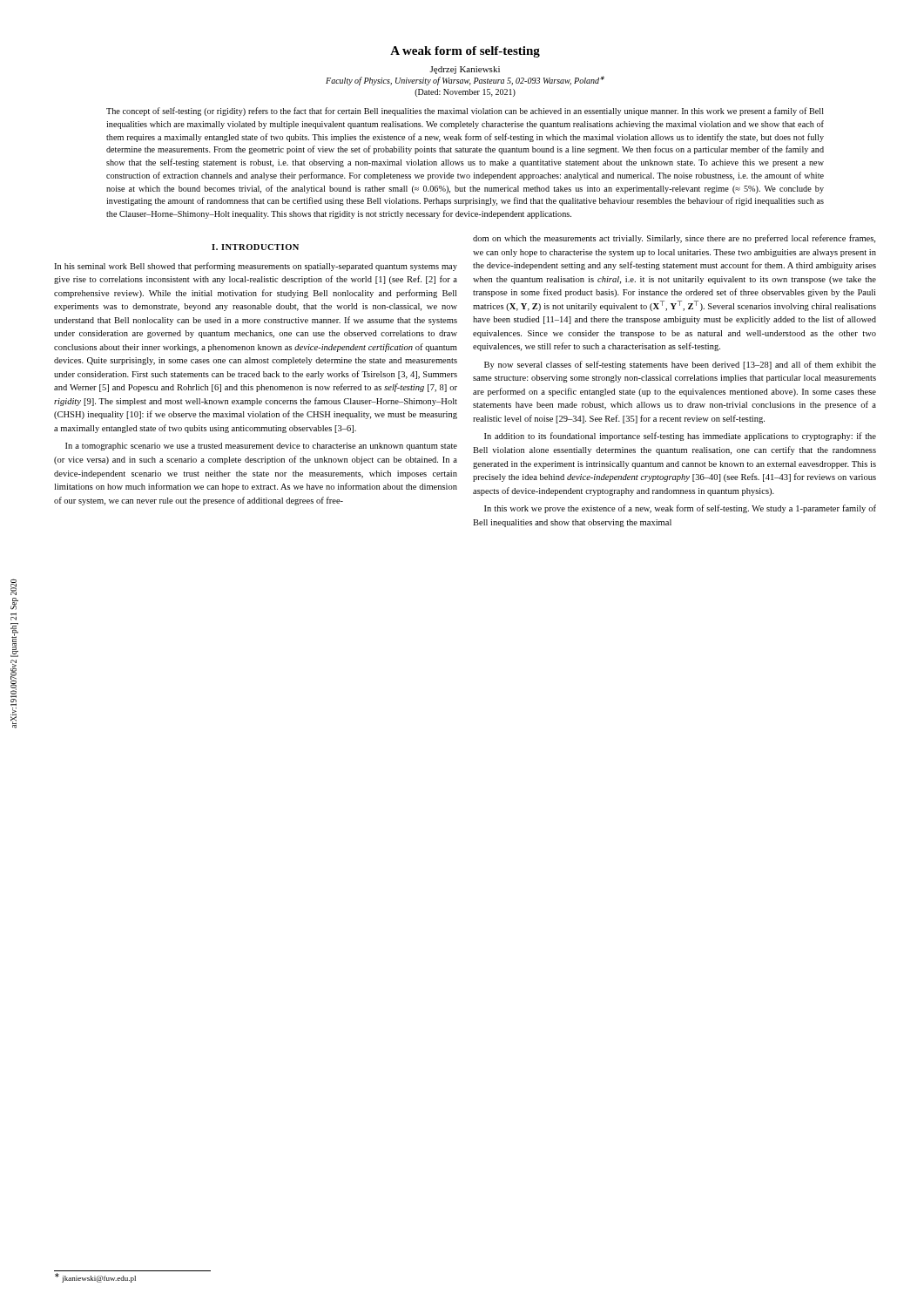The width and height of the screenshot is (924, 1307).
Task: Where does it say "∗ jkaniewski@fuw.edu.pl"?
Action: 95,1277
